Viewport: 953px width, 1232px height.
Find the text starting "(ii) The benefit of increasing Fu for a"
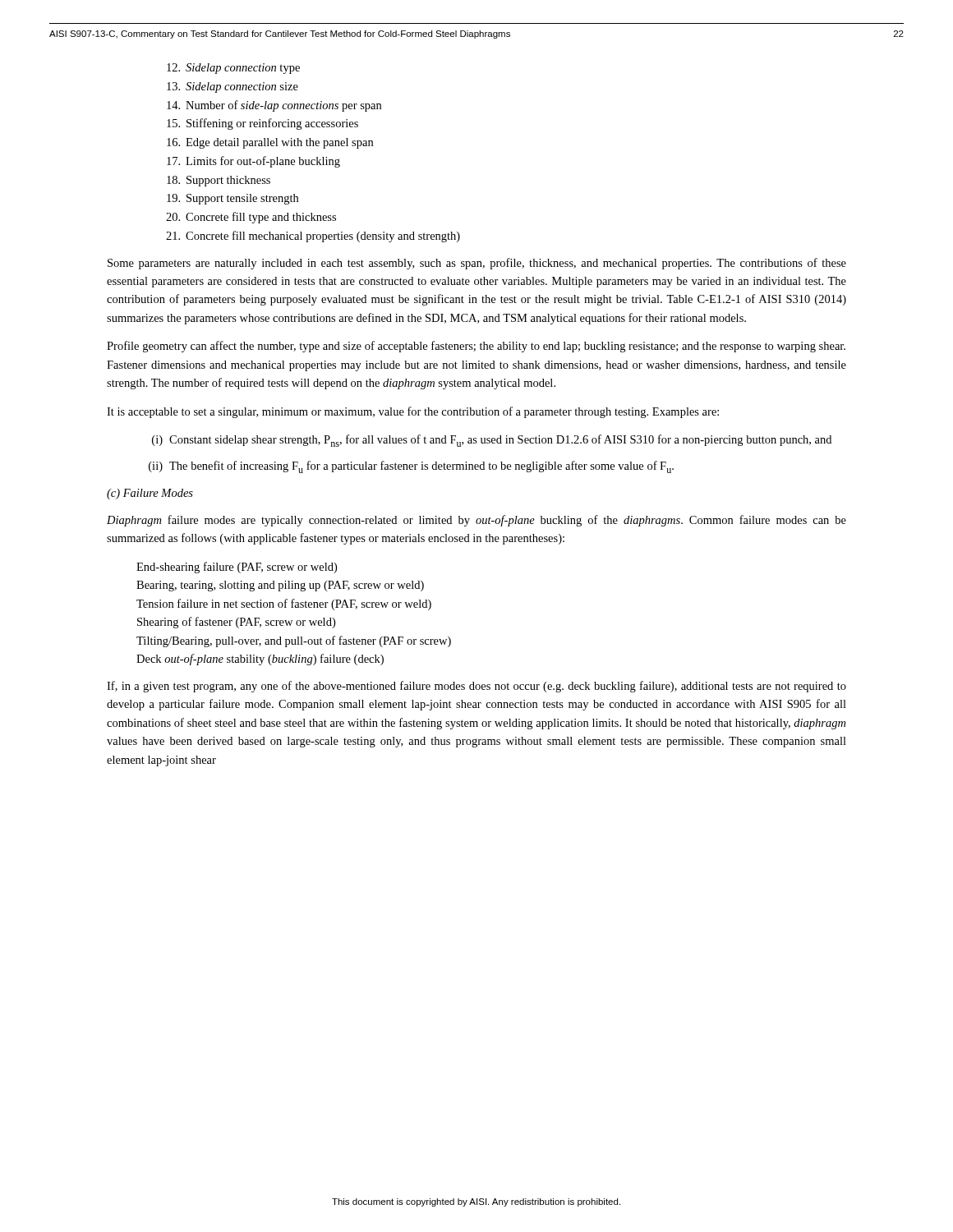click(x=403, y=467)
